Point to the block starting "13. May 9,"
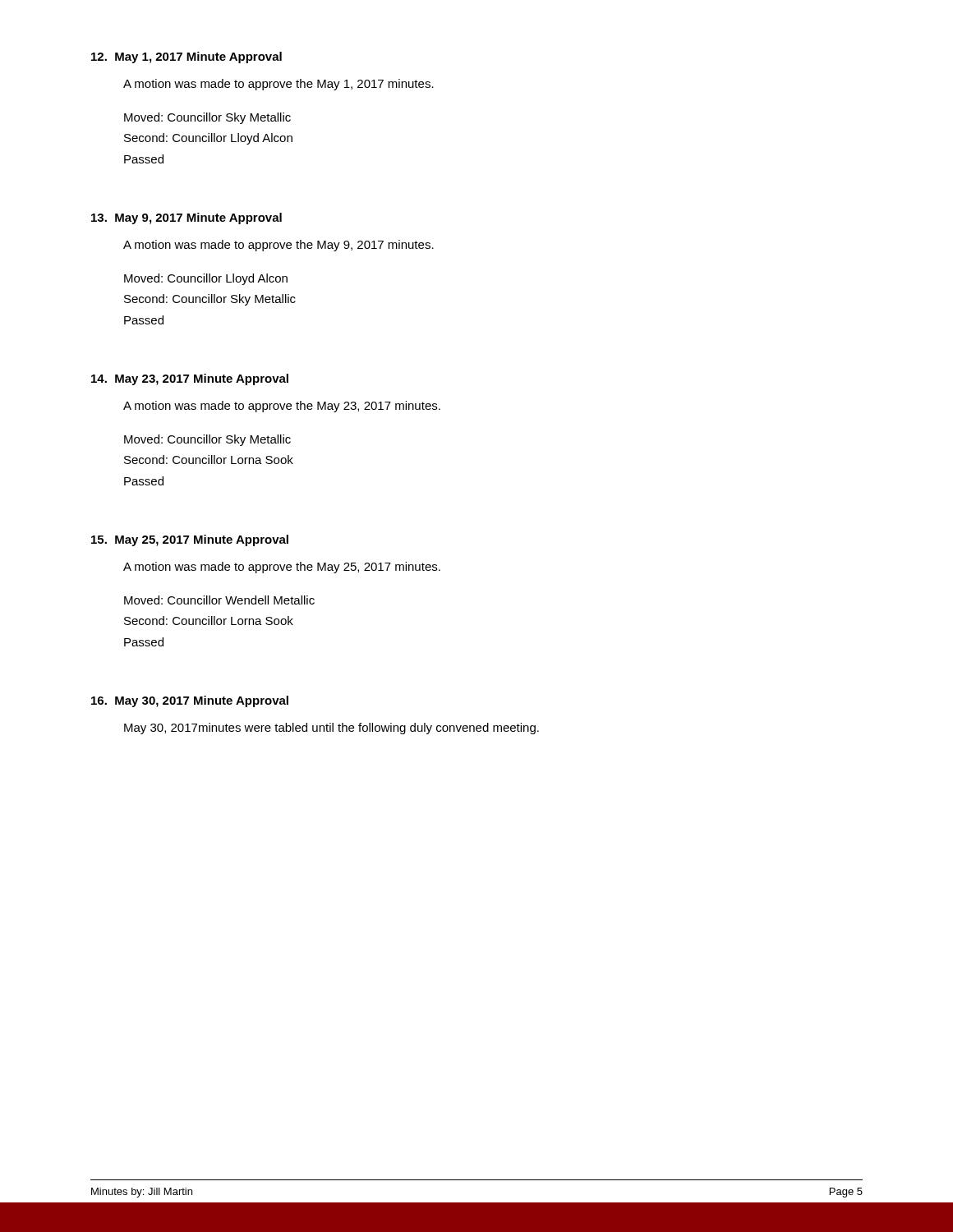The height and width of the screenshot is (1232, 953). (x=186, y=217)
